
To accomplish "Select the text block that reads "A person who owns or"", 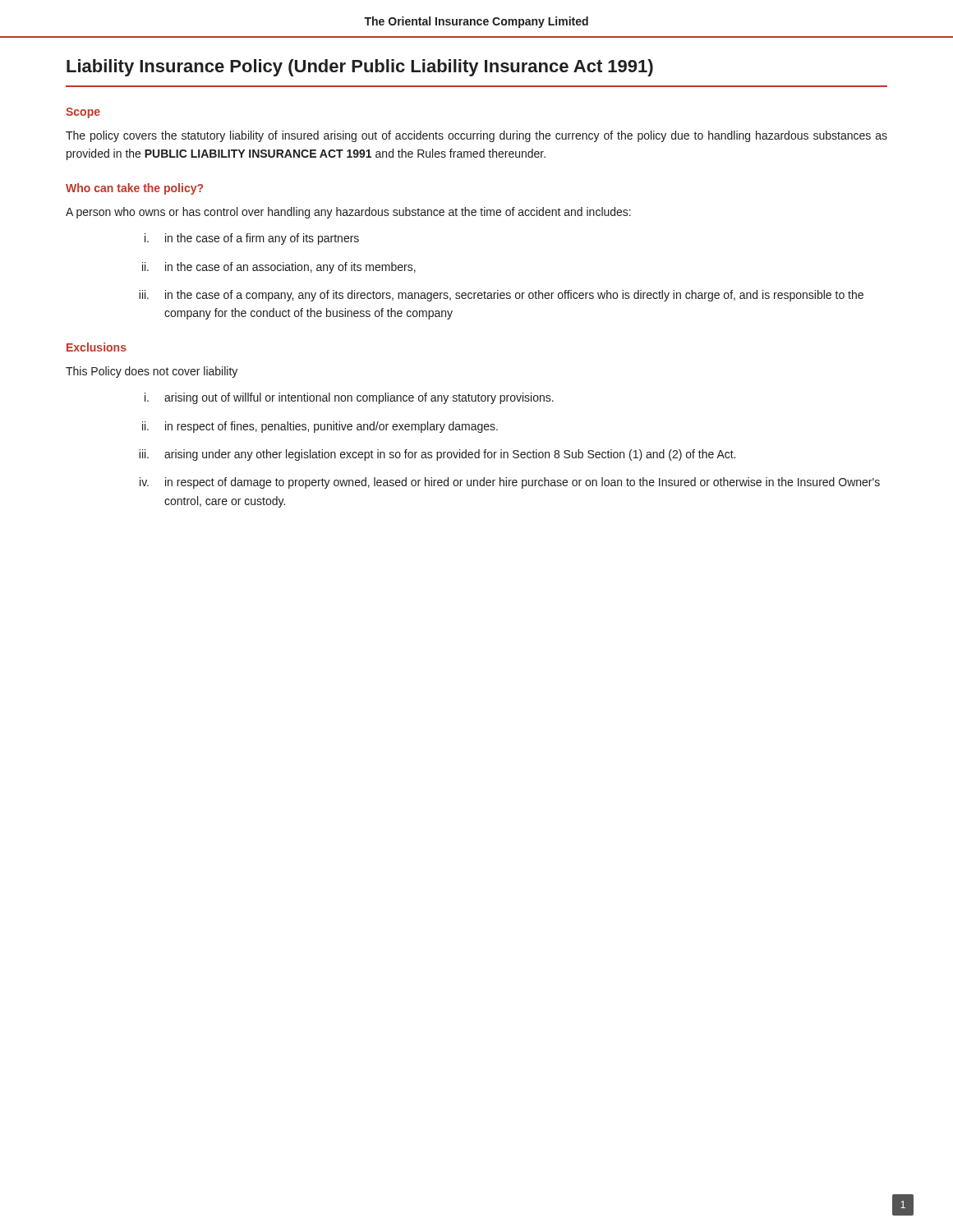I will (x=349, y=212).
